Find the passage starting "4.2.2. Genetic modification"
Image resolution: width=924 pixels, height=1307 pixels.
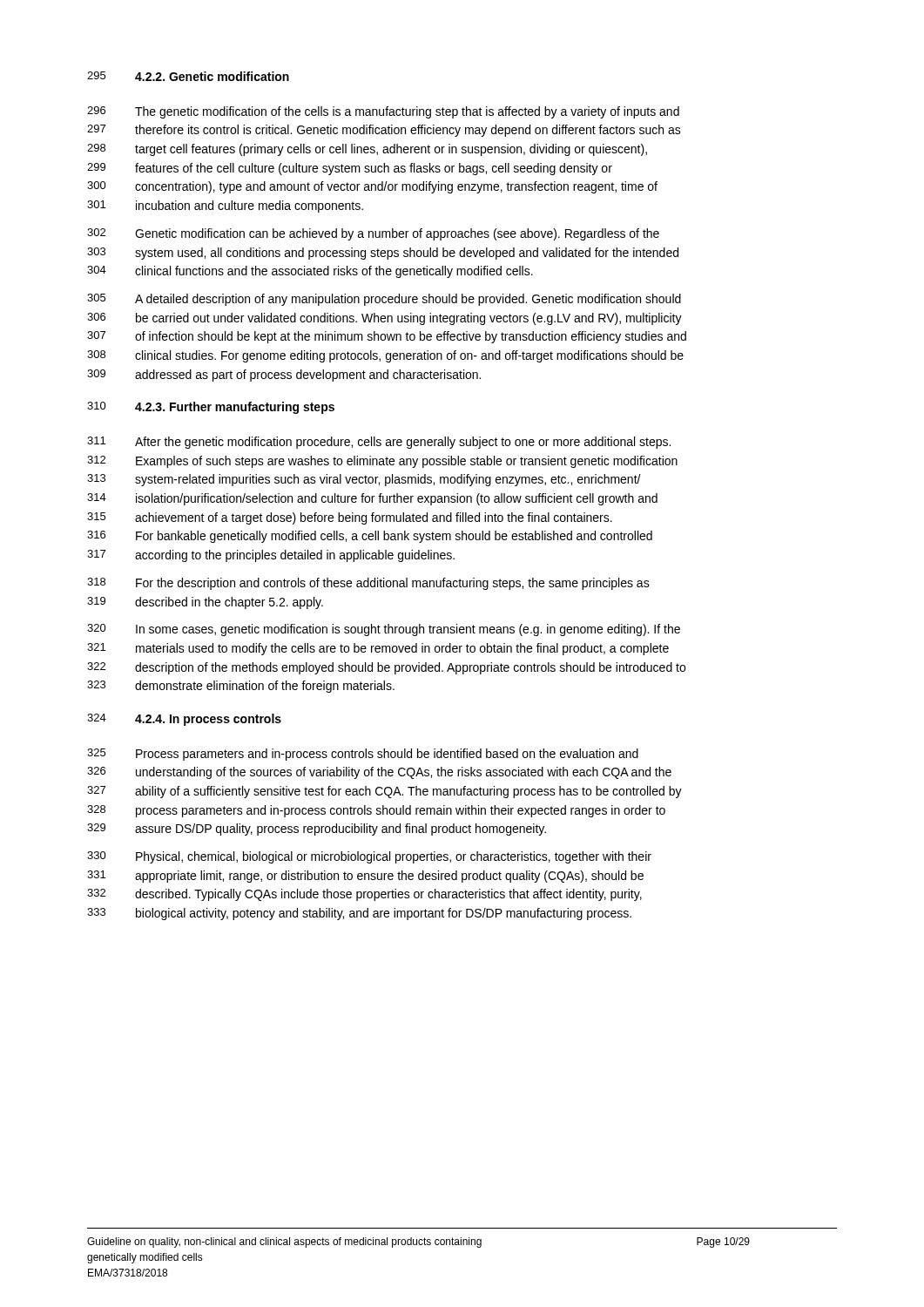click(x=212, y=77)
